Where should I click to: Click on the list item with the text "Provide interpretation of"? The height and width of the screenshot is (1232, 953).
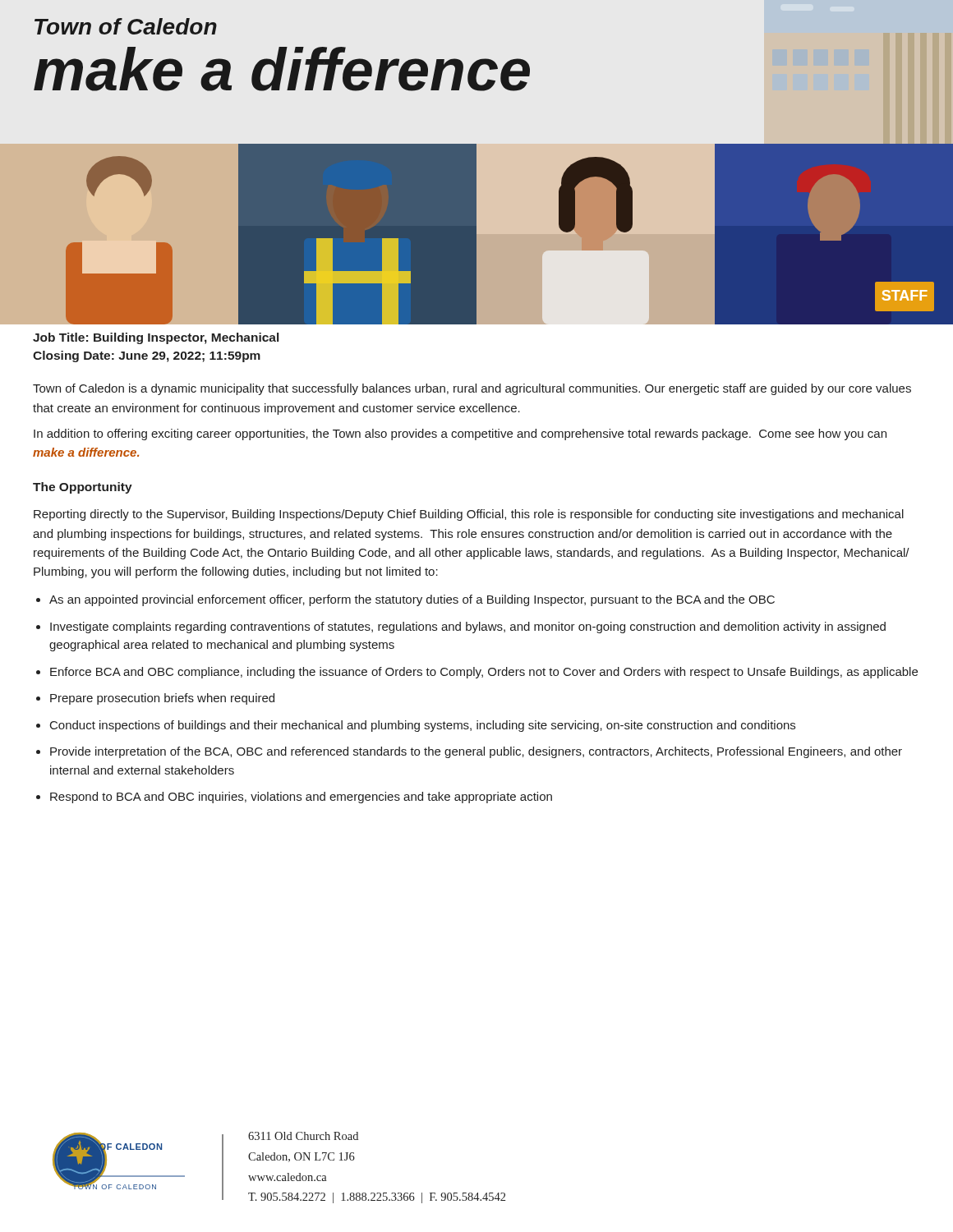click(x=476, y=761)
